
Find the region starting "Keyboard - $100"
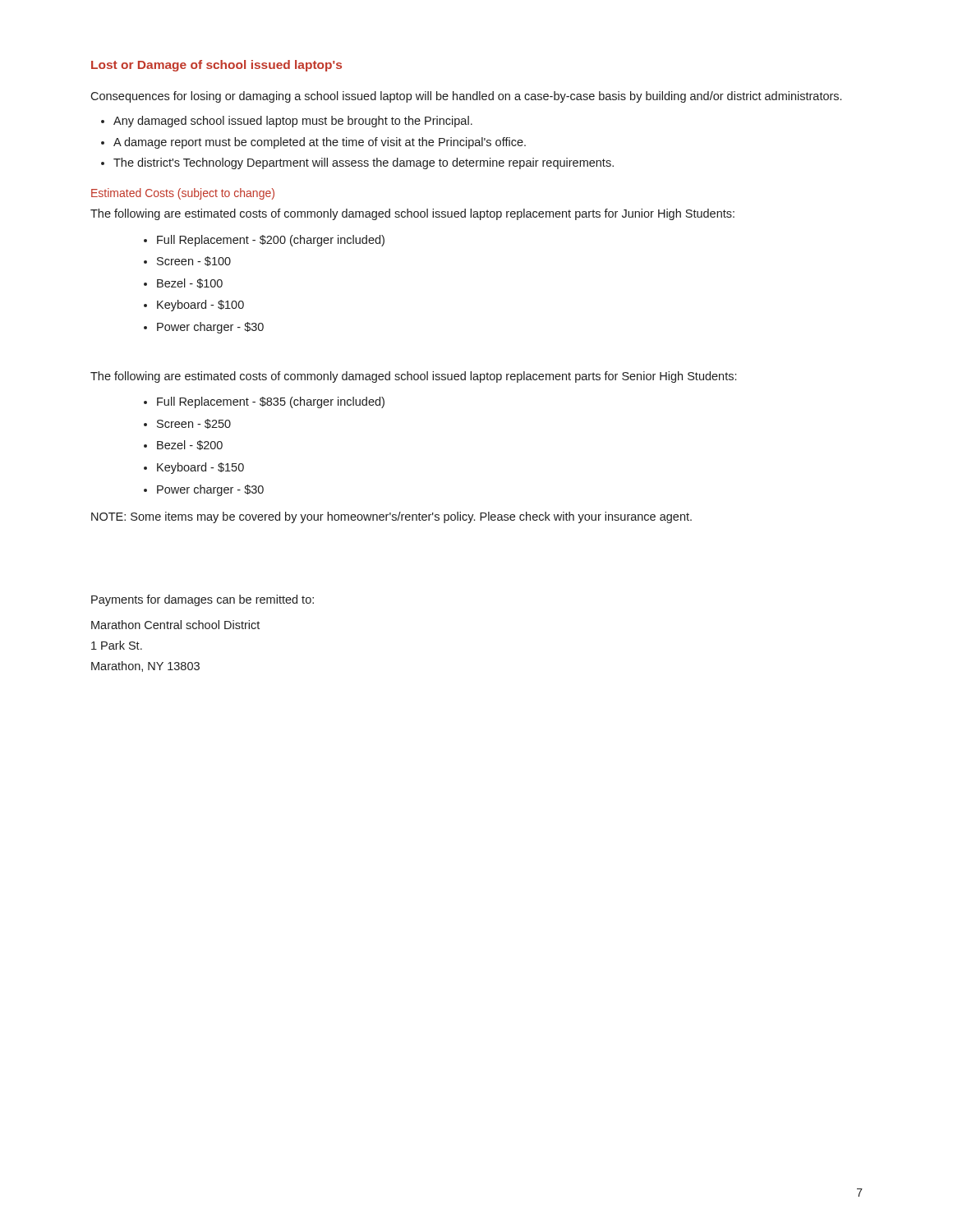[200, 305]
